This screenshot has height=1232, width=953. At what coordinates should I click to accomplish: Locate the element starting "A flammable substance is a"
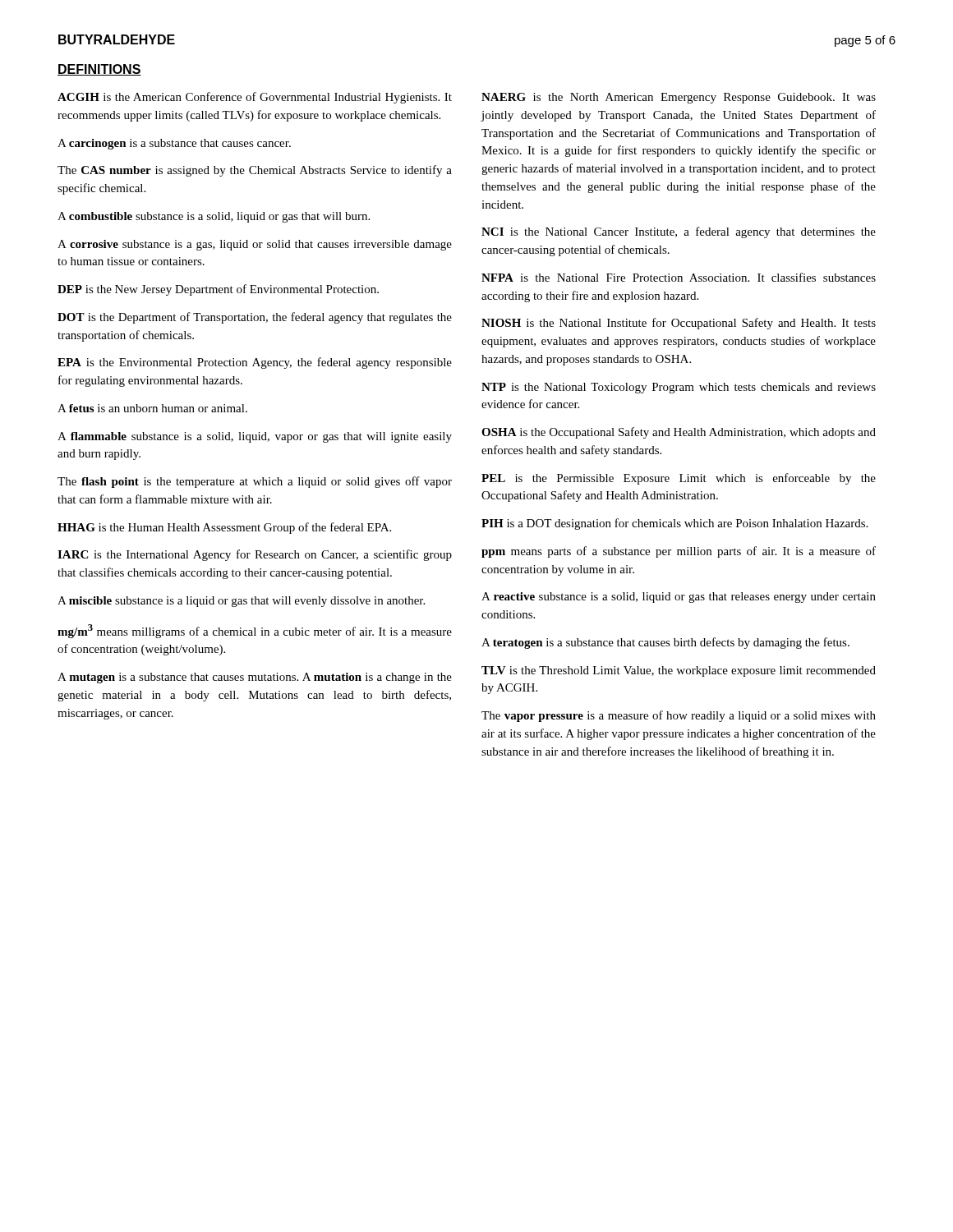[x=255, y=445]
